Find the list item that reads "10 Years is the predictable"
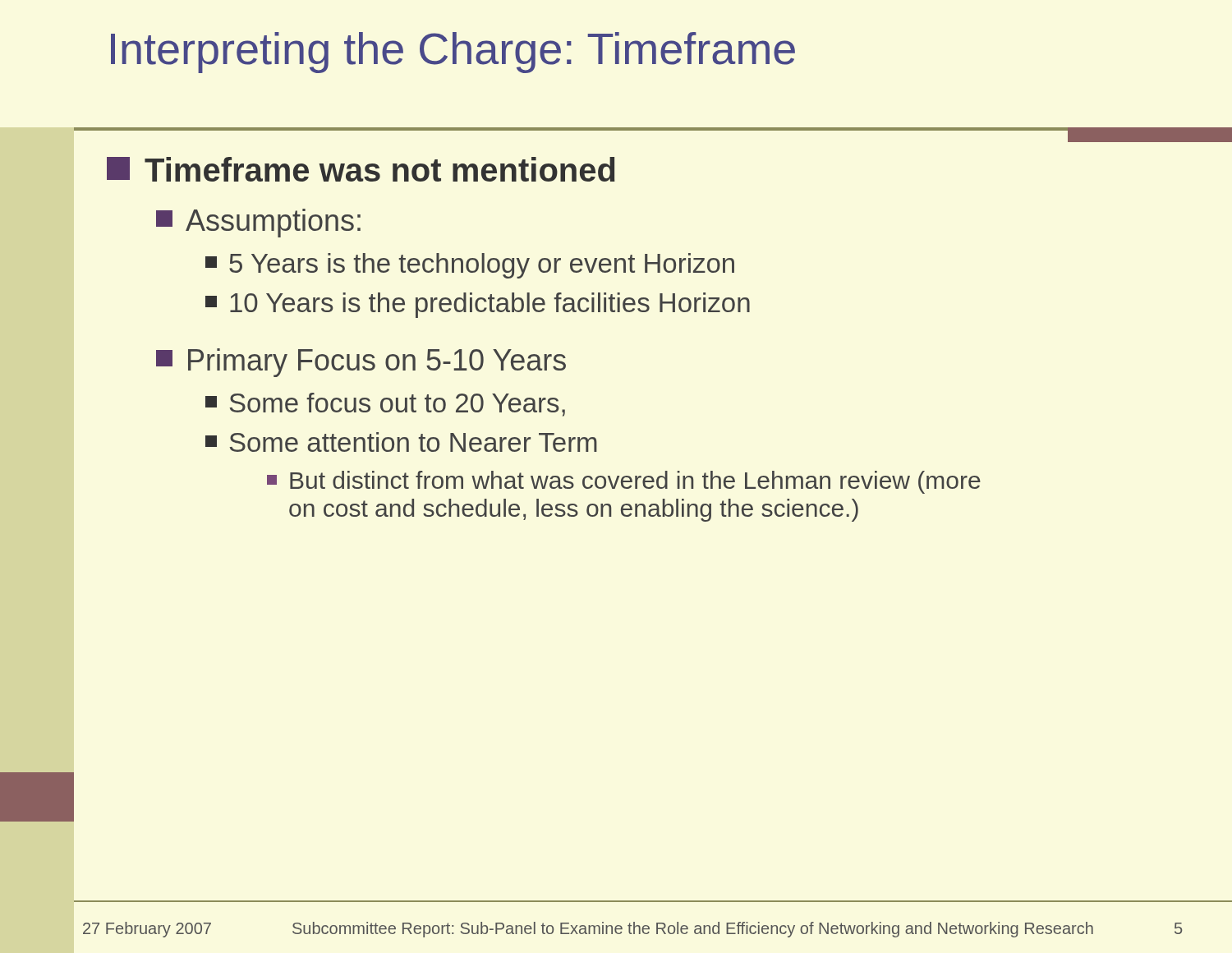The width and height of the screenshot is (1232, 953). pyautogui.click(x=478, y=303)
